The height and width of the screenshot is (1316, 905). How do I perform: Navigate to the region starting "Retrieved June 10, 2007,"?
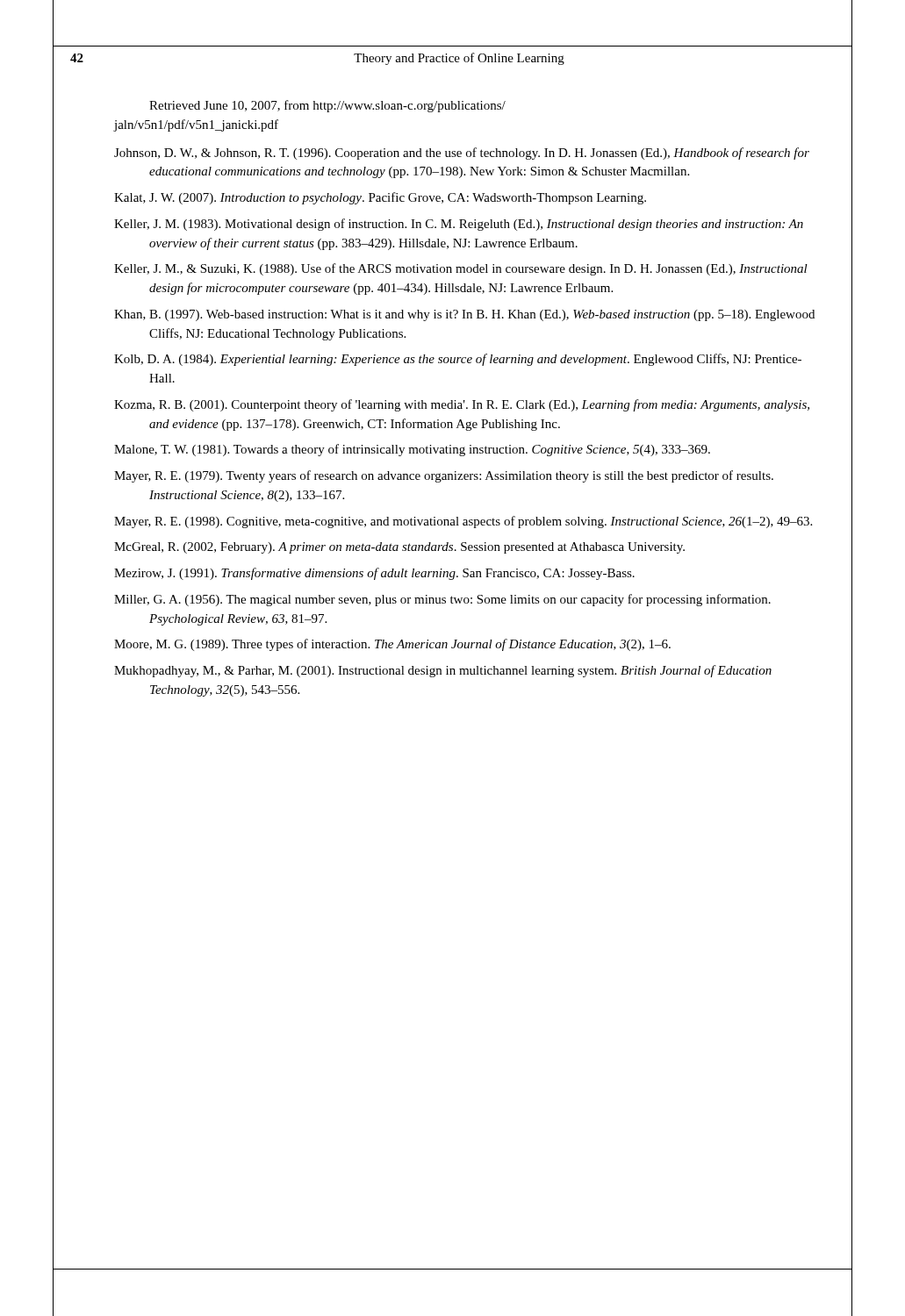[x=310, y=115]
